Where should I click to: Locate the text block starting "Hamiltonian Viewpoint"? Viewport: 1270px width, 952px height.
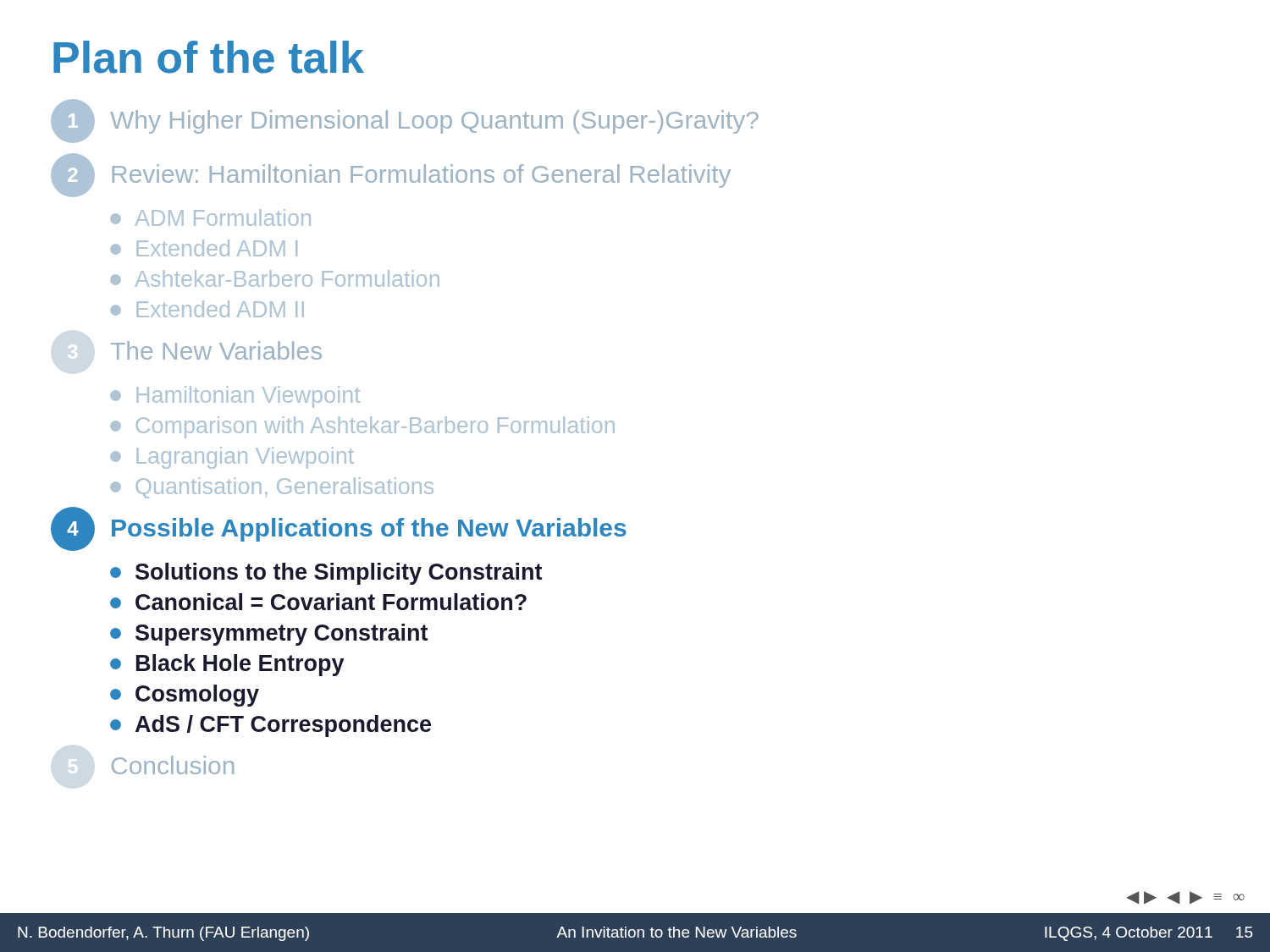click(x=235, y=395)
